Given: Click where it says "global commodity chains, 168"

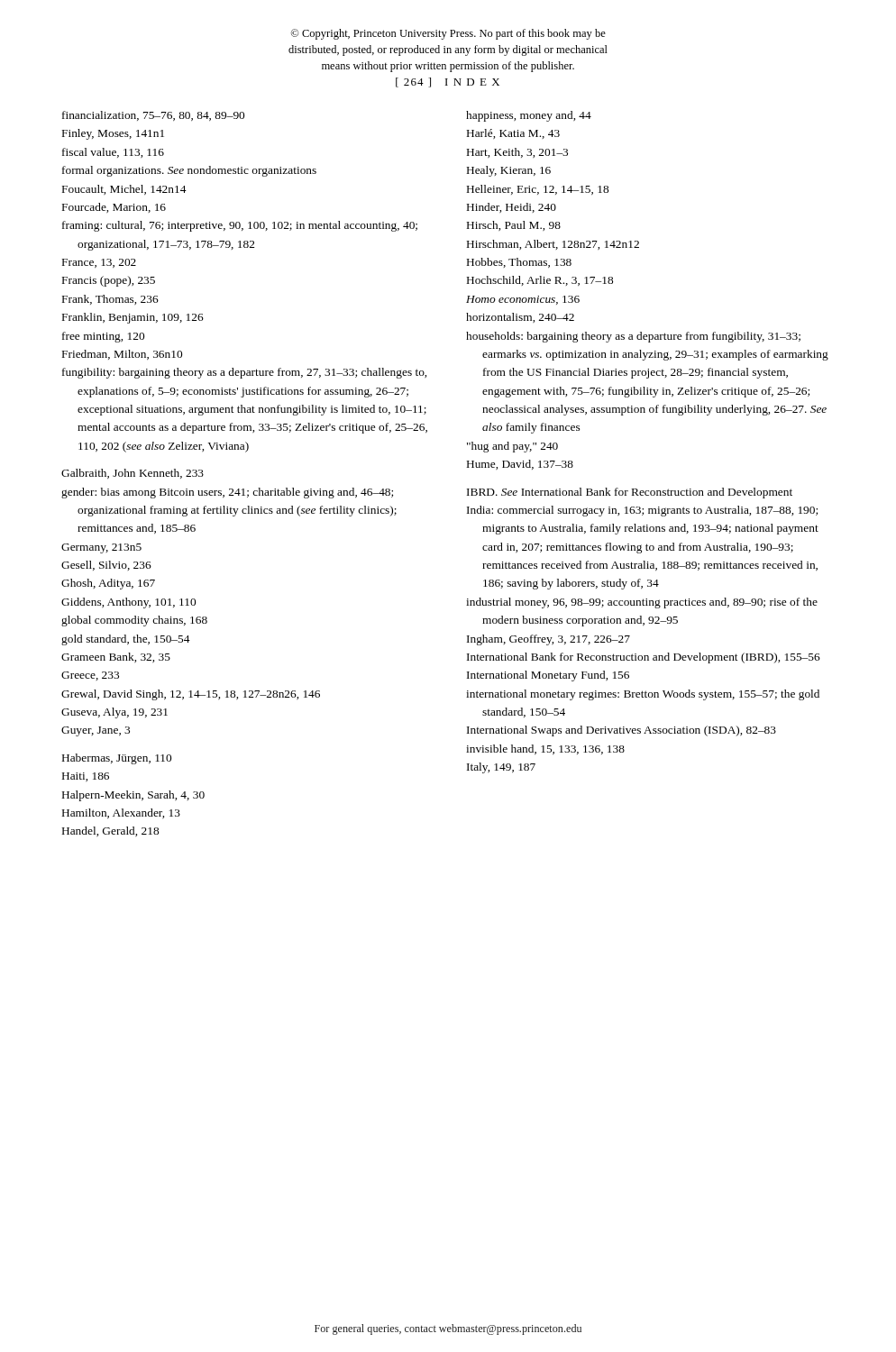Looking at the screenshot, I should 134,620.
